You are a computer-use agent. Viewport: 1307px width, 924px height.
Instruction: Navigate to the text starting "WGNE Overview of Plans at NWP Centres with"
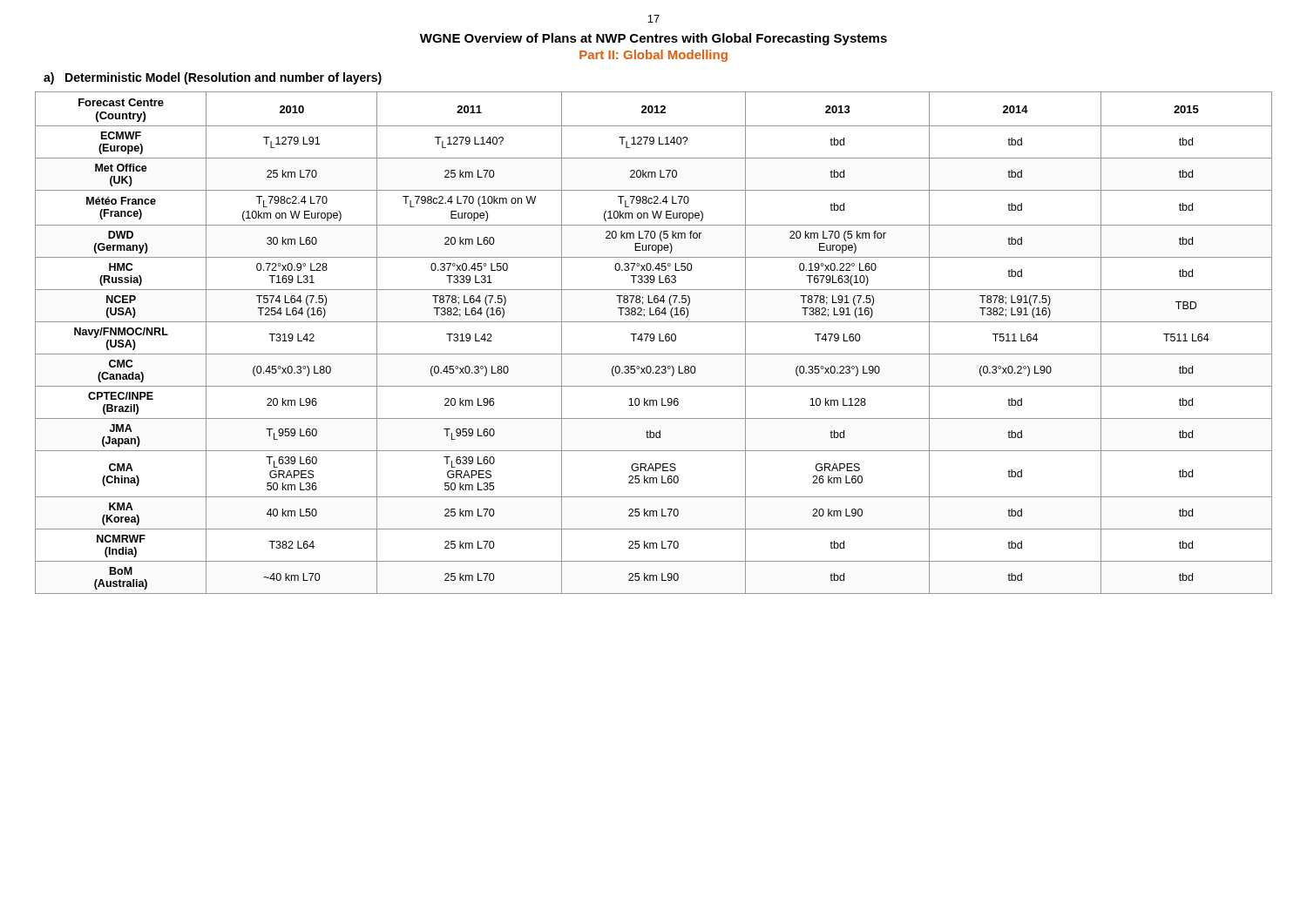(654, 38)
